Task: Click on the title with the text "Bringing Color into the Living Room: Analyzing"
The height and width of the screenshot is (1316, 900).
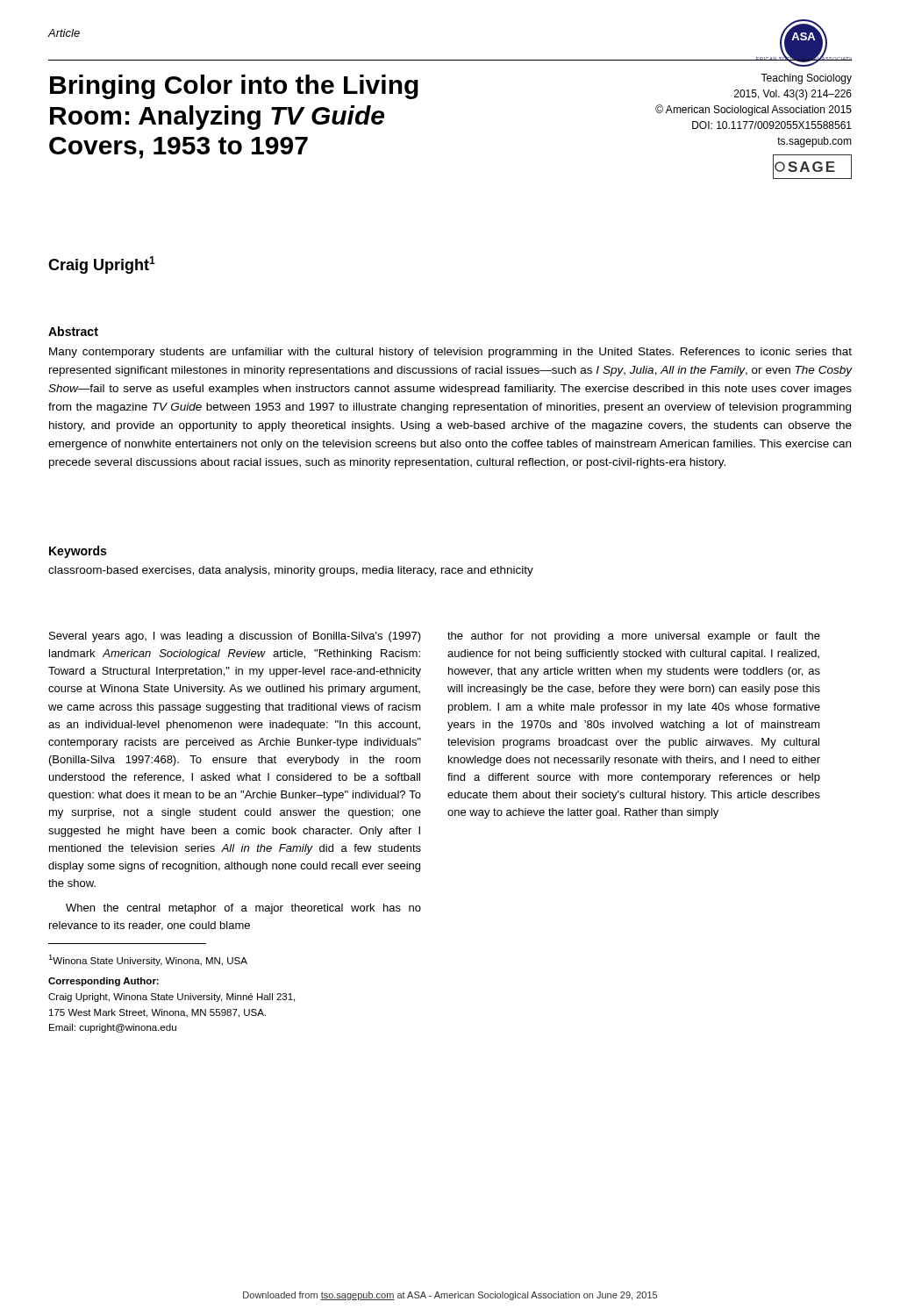Action: point(263,116)
